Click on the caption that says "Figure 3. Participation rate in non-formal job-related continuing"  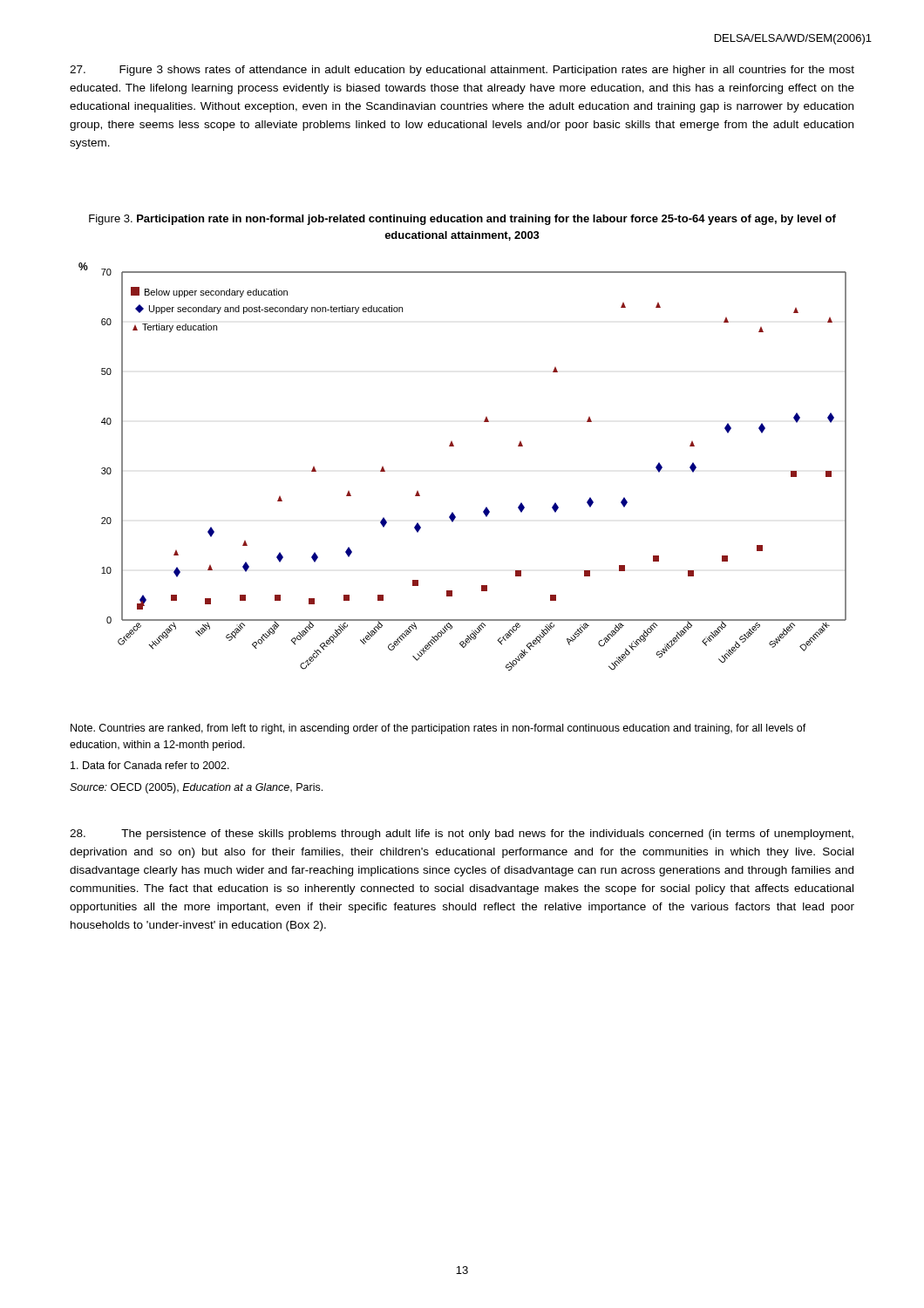(462, 227)
